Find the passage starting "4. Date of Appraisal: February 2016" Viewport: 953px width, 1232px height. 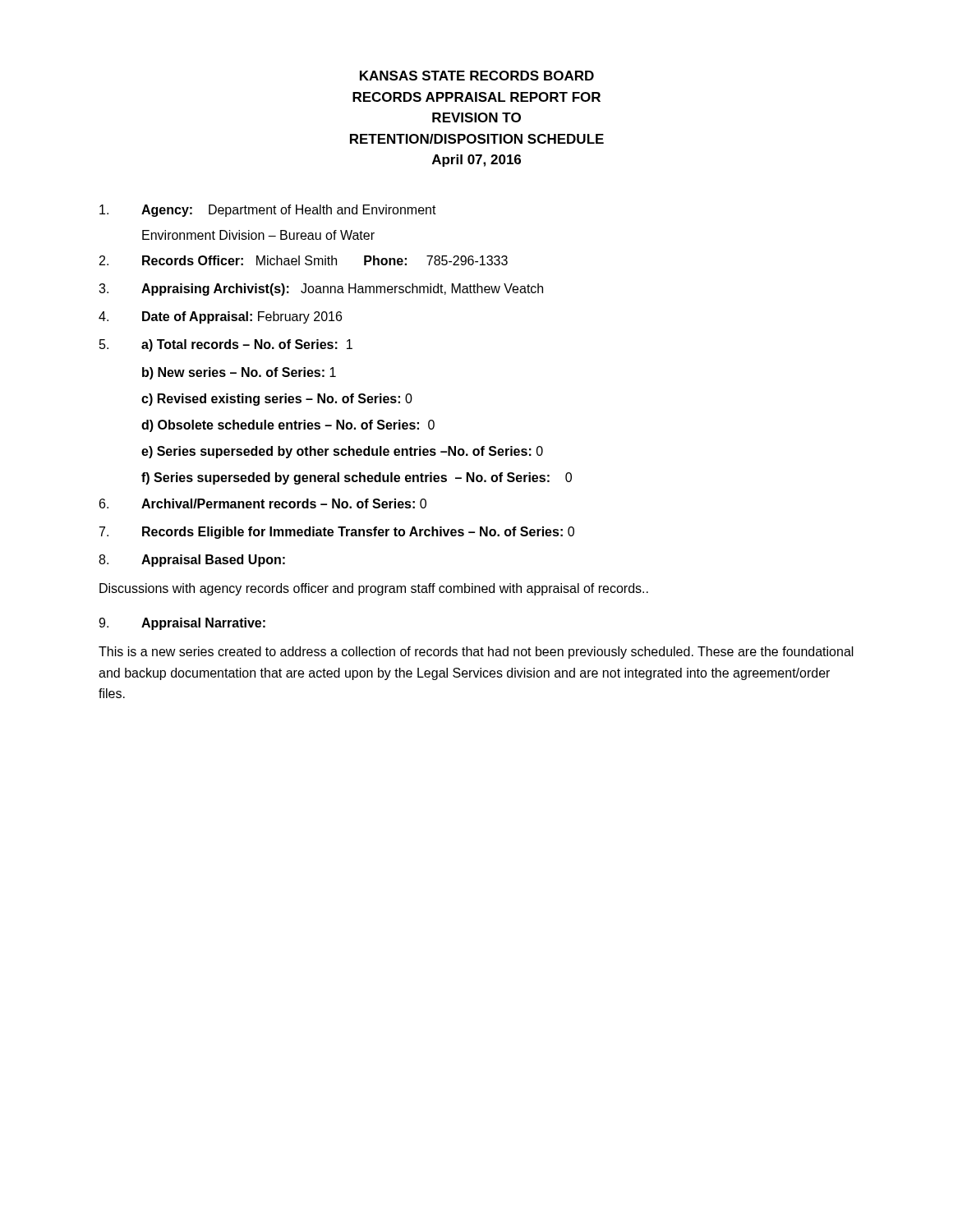click(x=220, y=317)
